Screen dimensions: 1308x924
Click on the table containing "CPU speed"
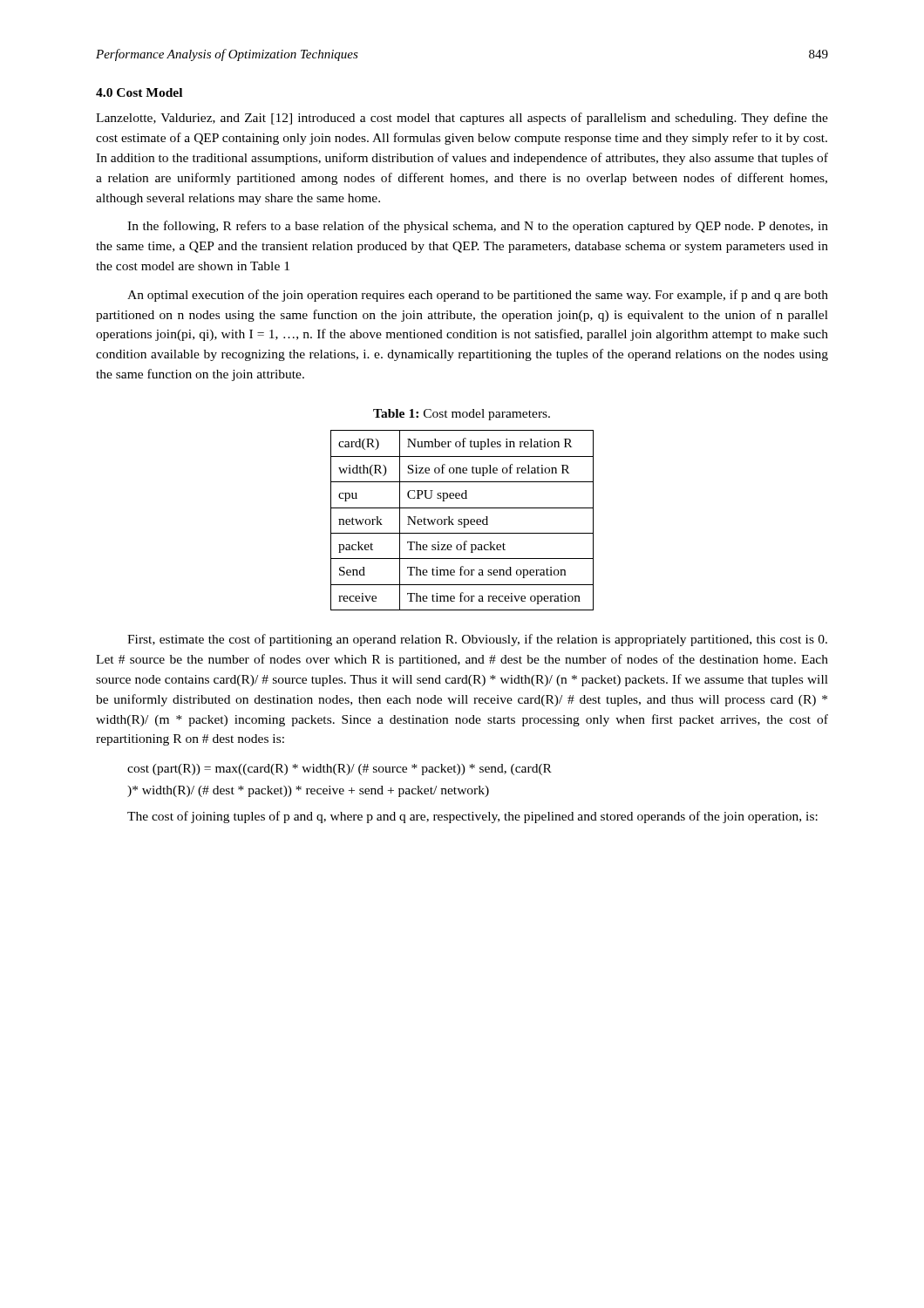pyautogui.click(x=462, y=520)
